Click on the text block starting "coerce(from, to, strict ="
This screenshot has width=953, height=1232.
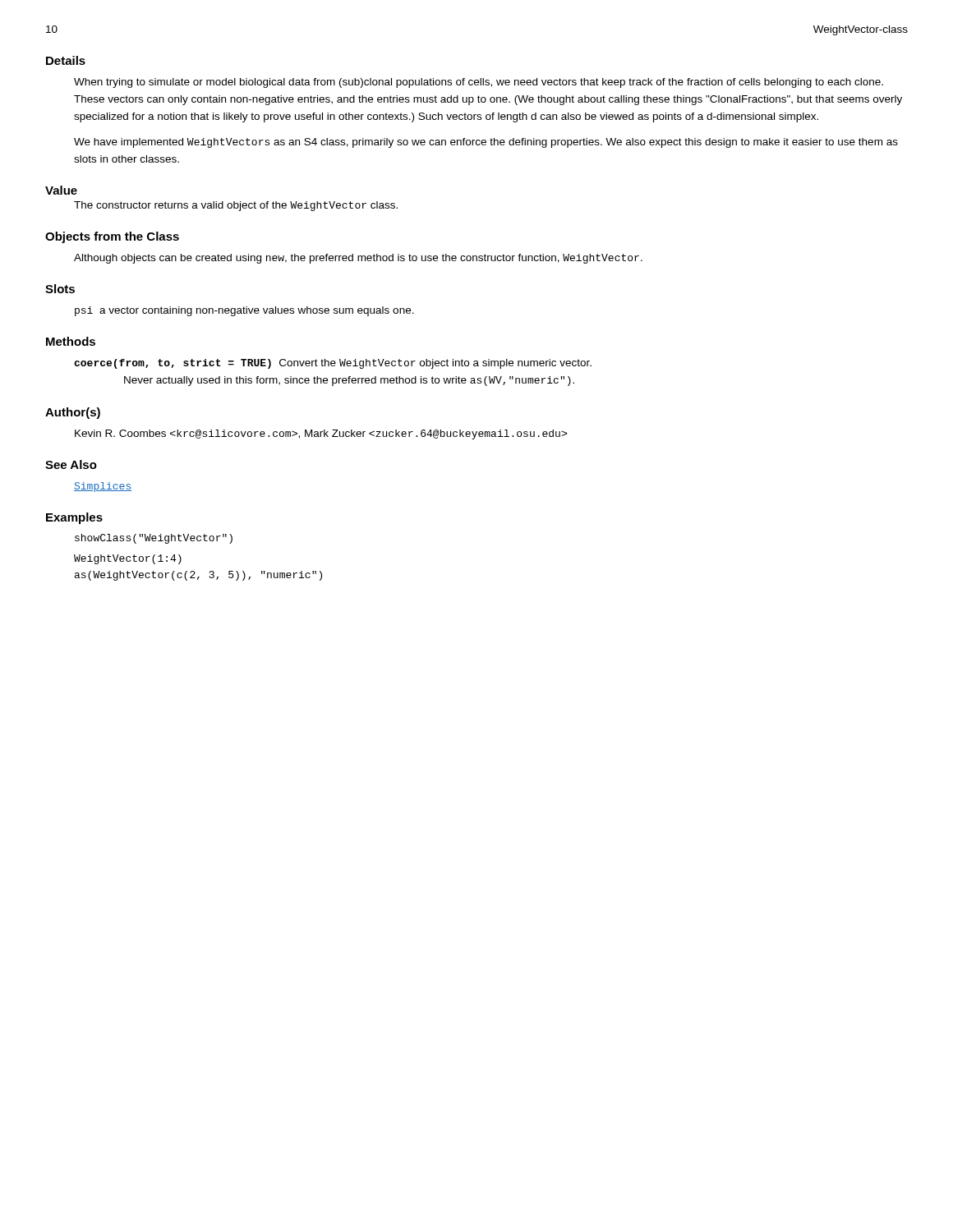tap(333, 373)
